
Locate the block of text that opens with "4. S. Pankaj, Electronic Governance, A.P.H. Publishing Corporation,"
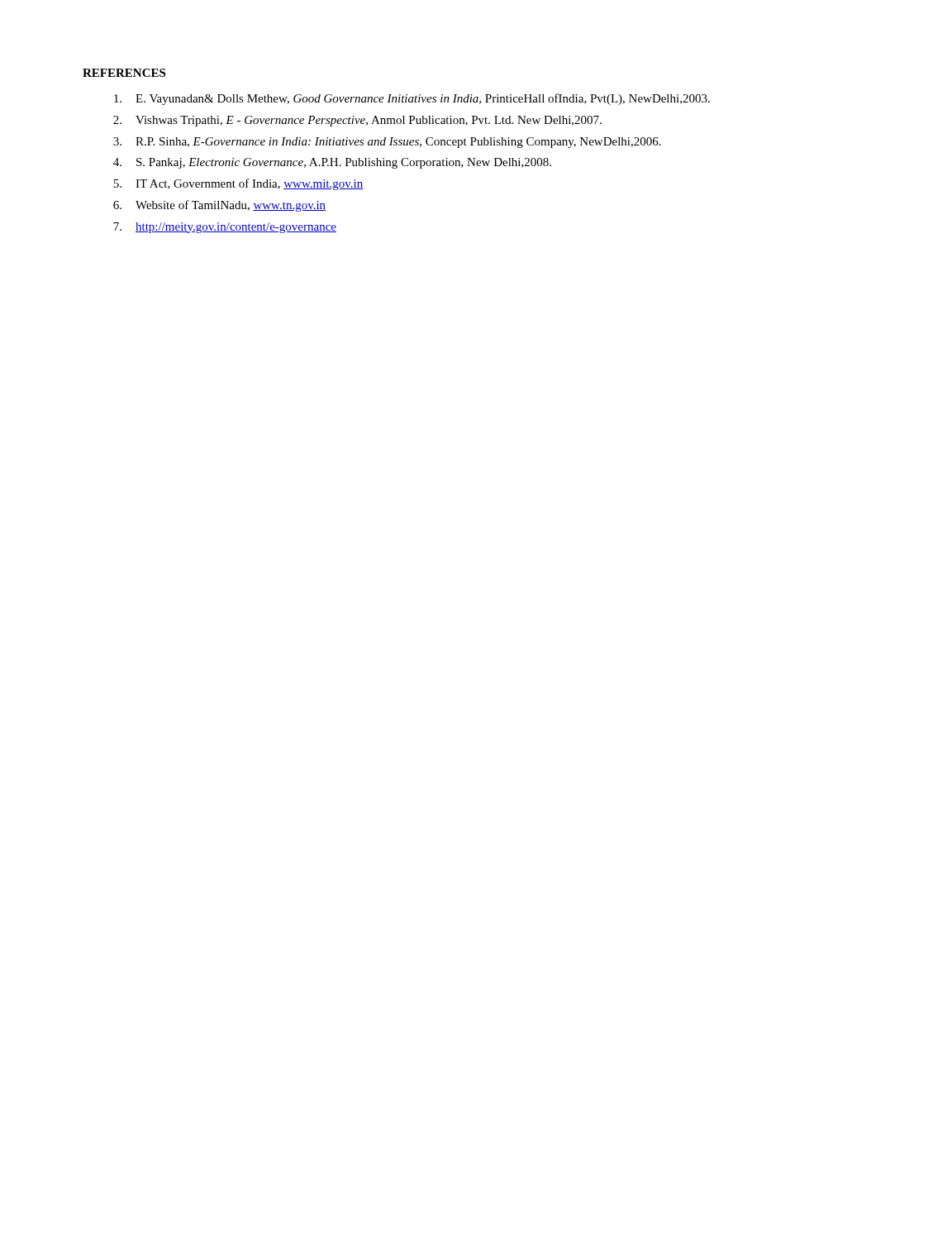pos(476,163)
